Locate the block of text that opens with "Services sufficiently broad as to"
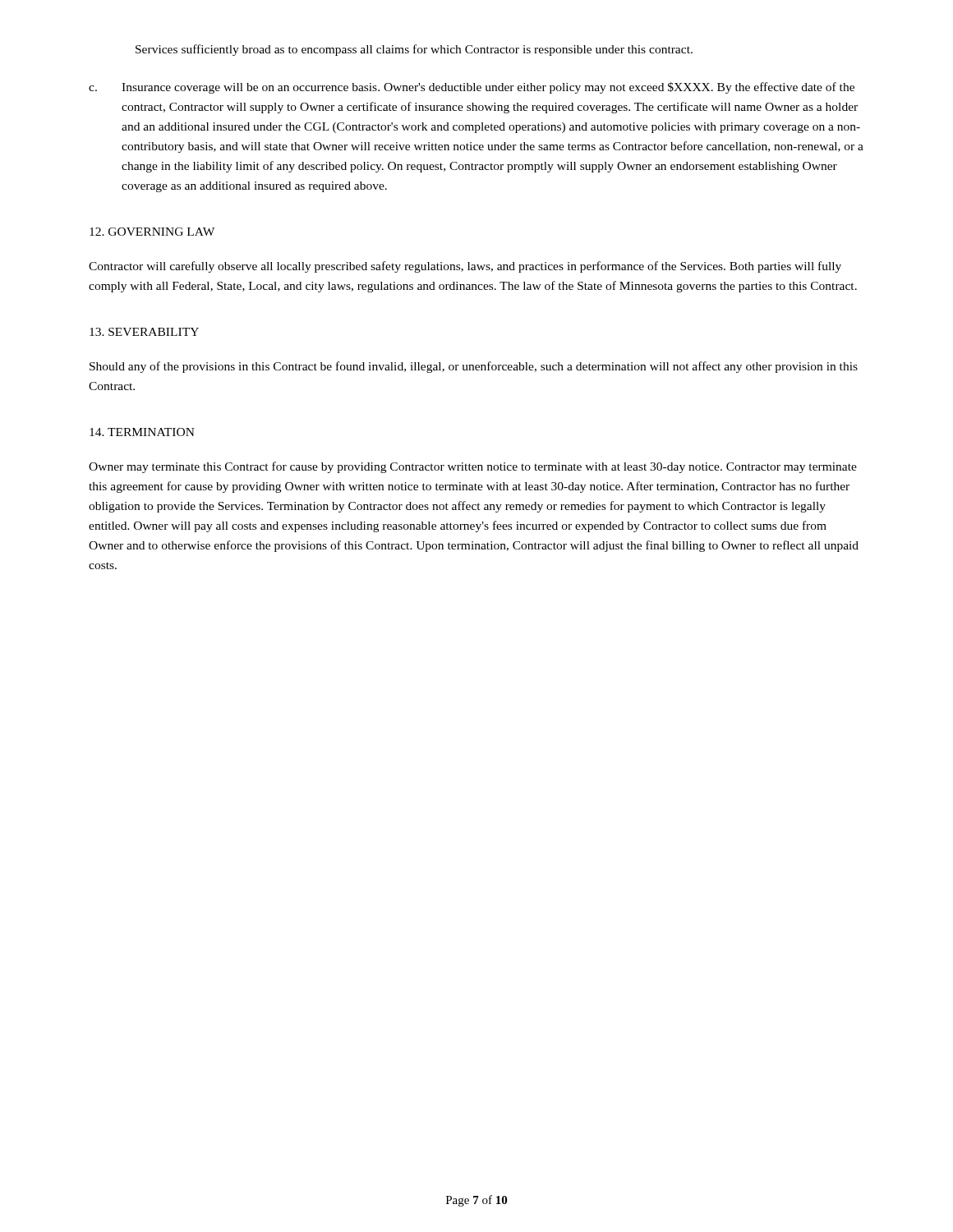This screenshot has width=953, height=1232. [500, 49]
